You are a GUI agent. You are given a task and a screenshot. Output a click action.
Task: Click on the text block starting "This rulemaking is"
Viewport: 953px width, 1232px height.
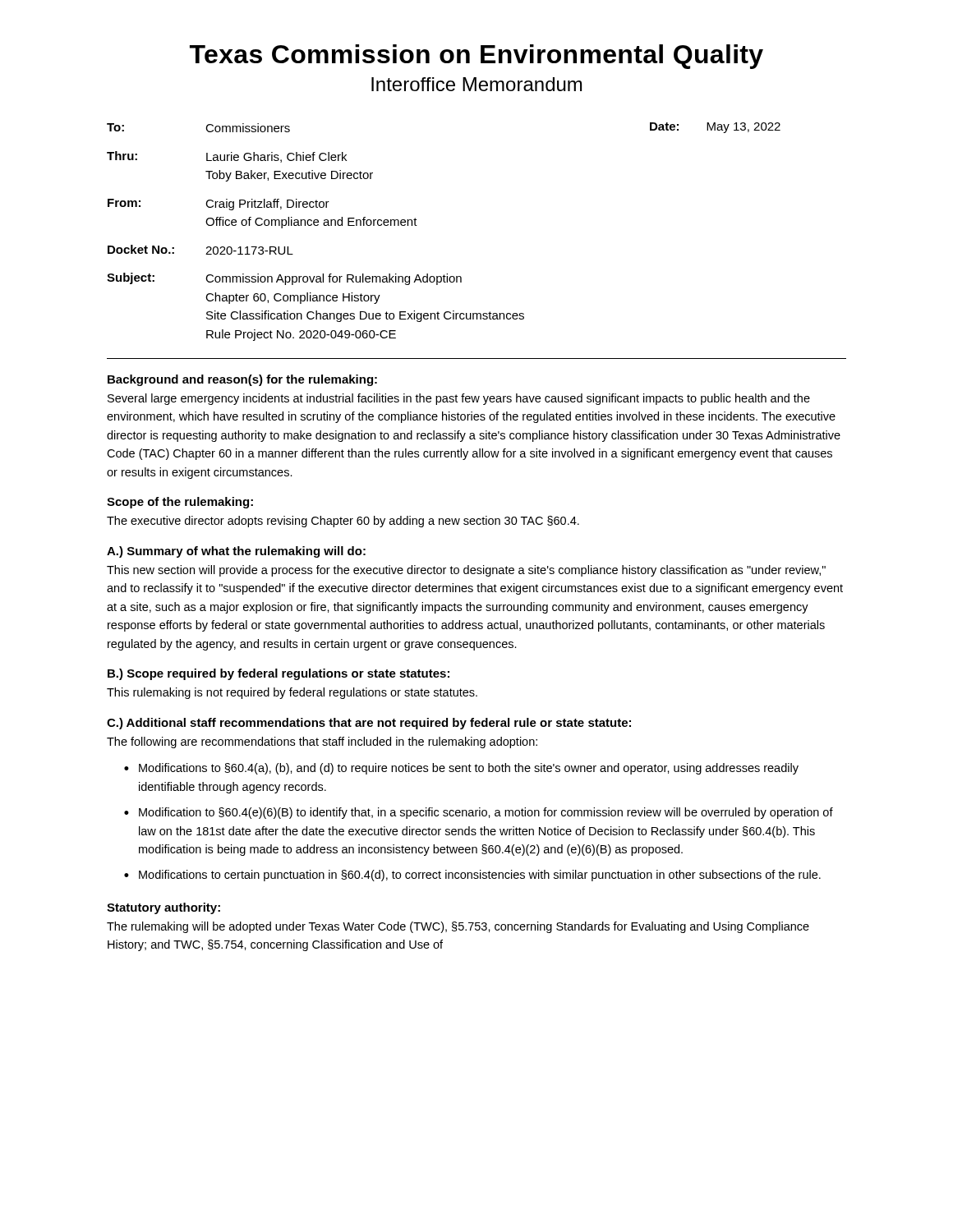pos(293,693)
